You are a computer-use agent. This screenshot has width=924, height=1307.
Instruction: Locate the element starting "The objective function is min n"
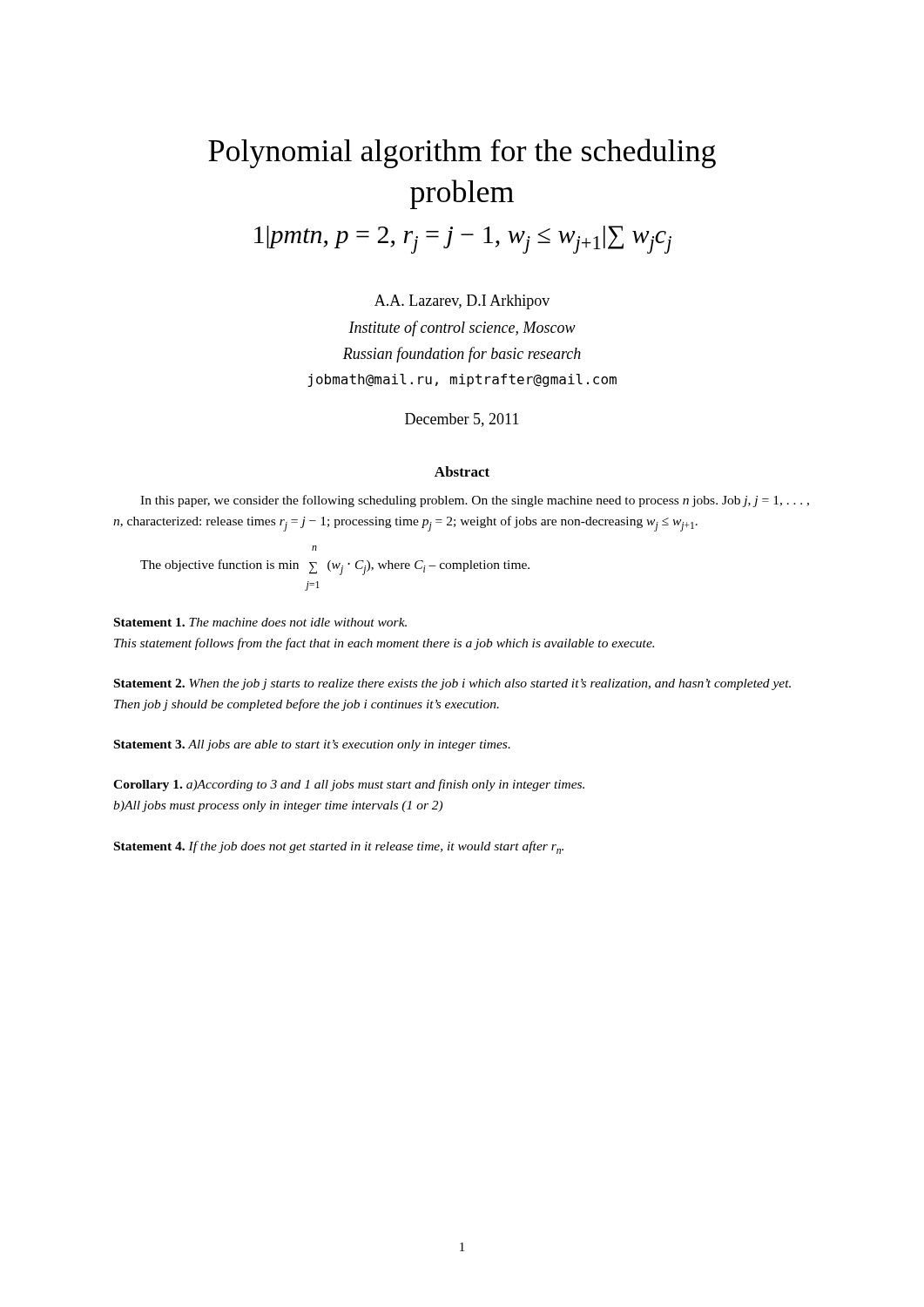(x=335, y=566)
